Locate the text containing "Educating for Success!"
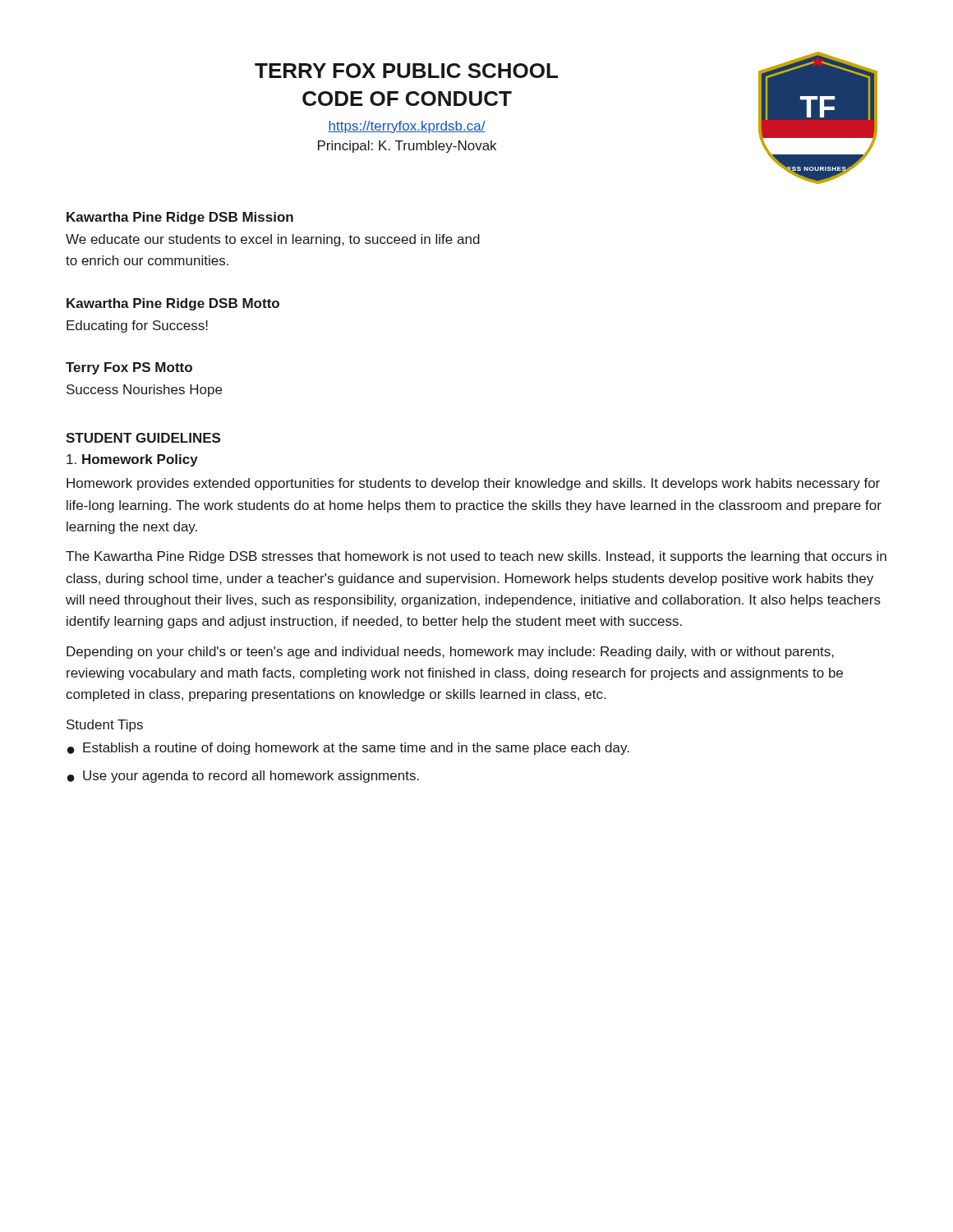The width and height of the screenshot is (953, 1232). coord(137,325)
